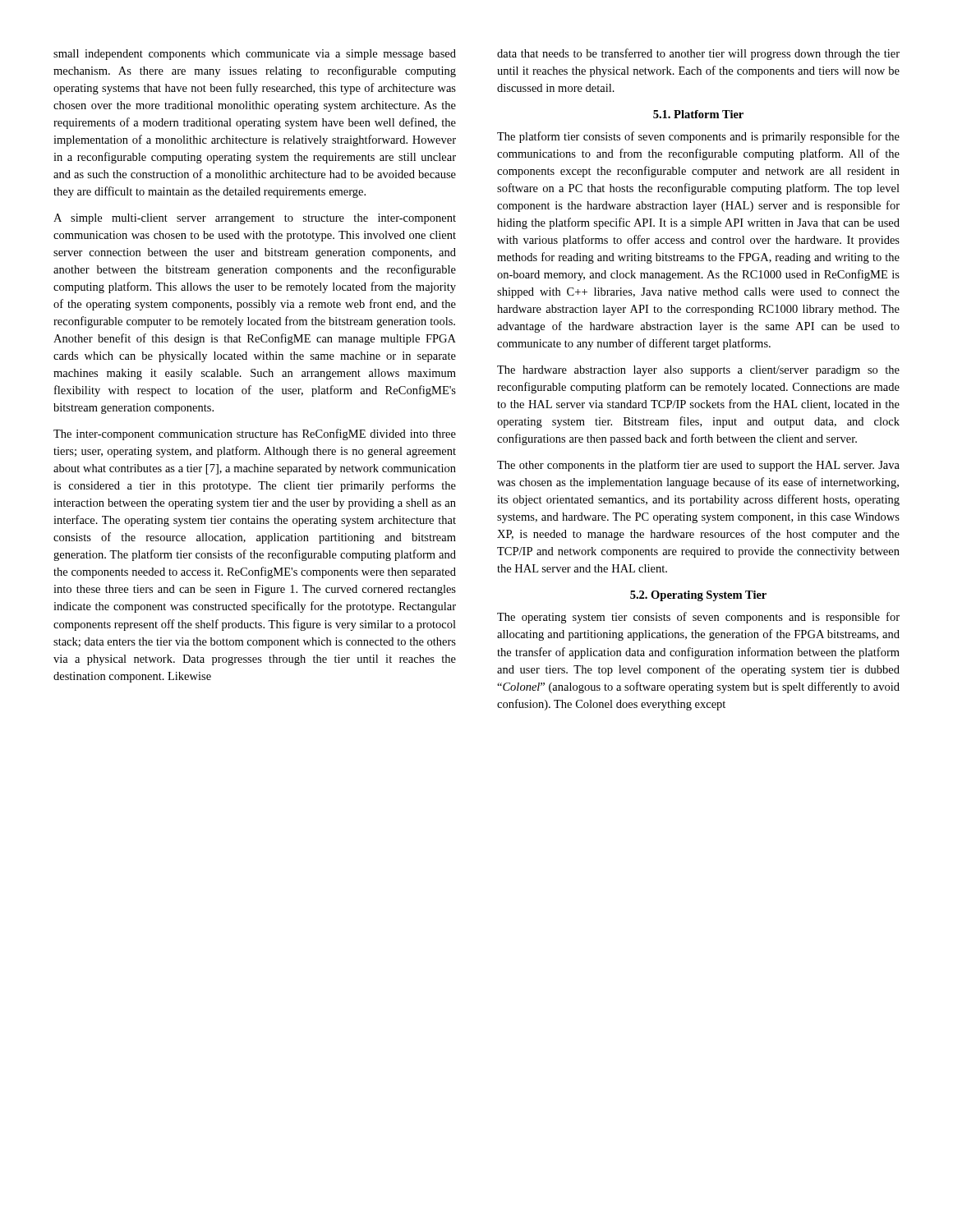
Task: Click on the text block that reads "The operating system"
Action: click(x=698, y=661)
